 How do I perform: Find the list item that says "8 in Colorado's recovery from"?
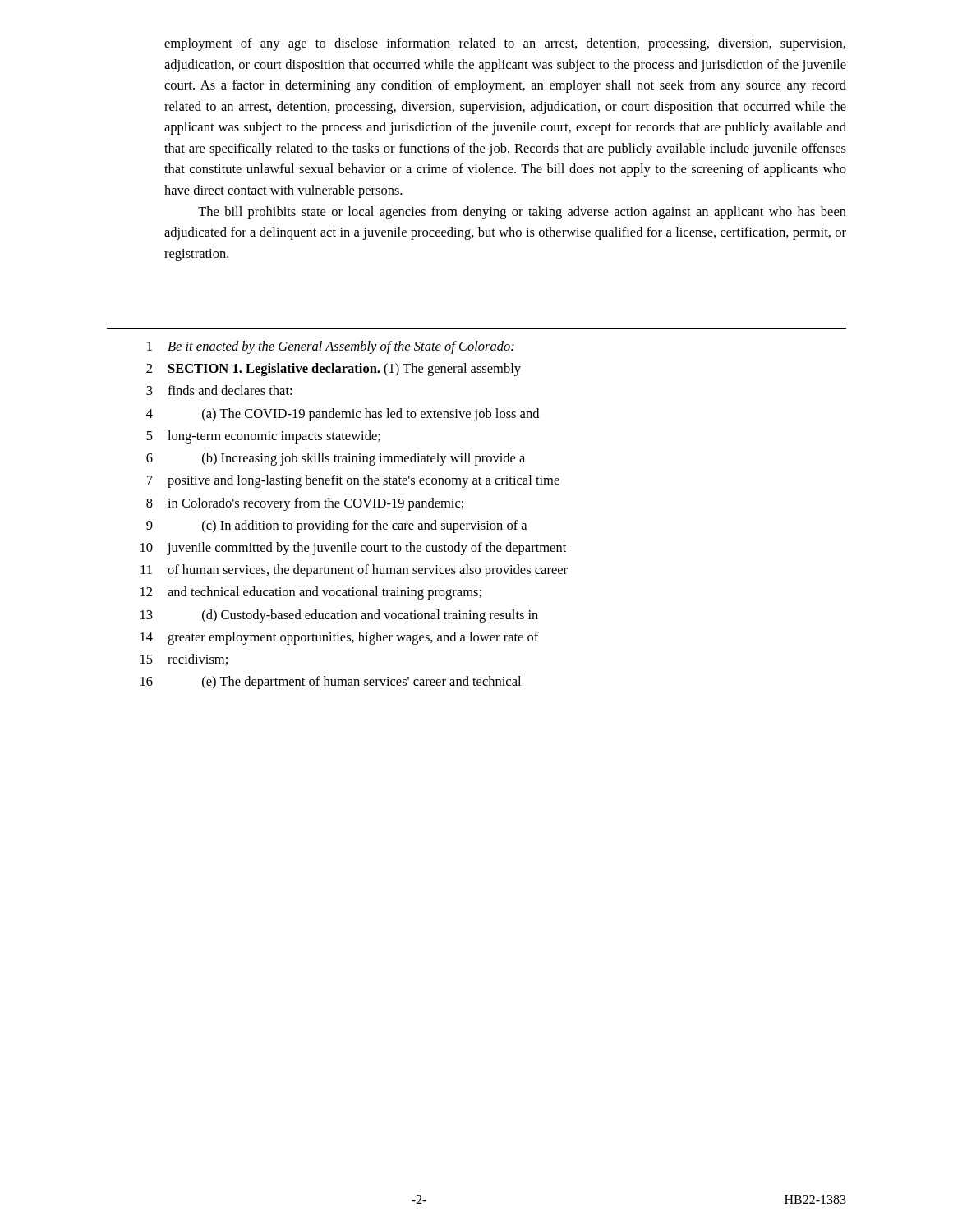click(x=305, y=504)
